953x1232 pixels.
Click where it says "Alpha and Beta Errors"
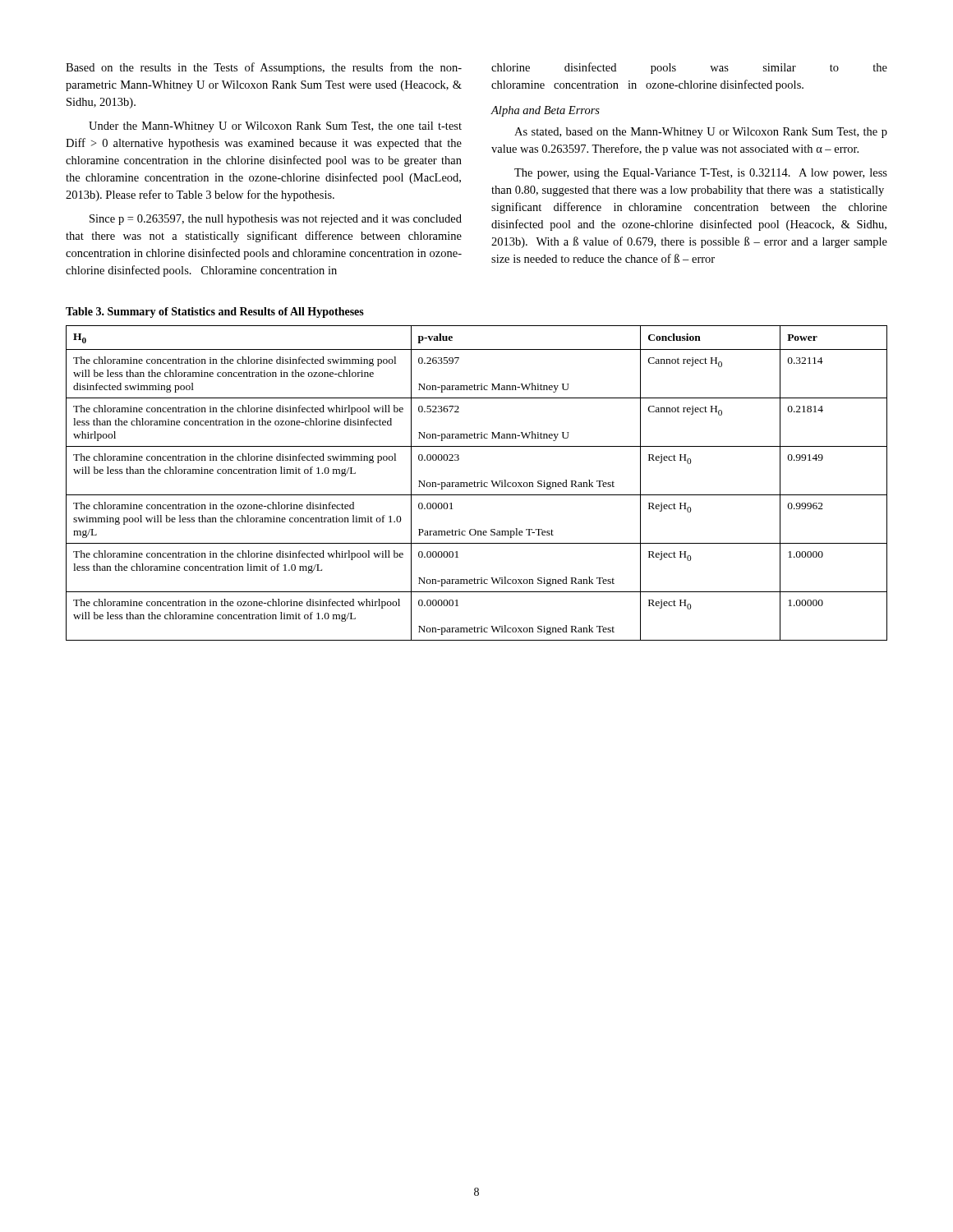click(x=545, y=111)
